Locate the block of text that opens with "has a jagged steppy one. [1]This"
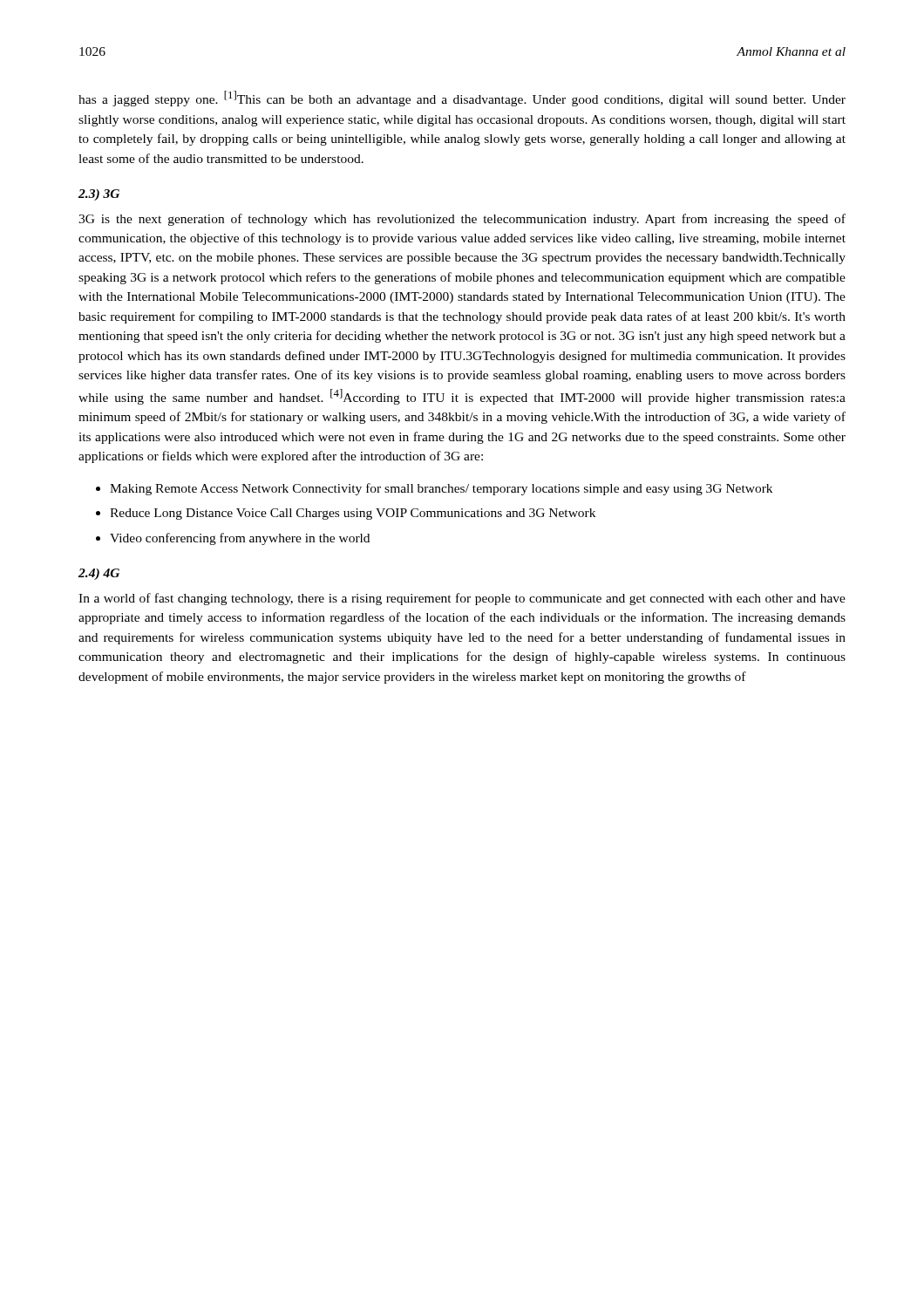Screen dimensions: 1308x924 (x=462, y=128)
